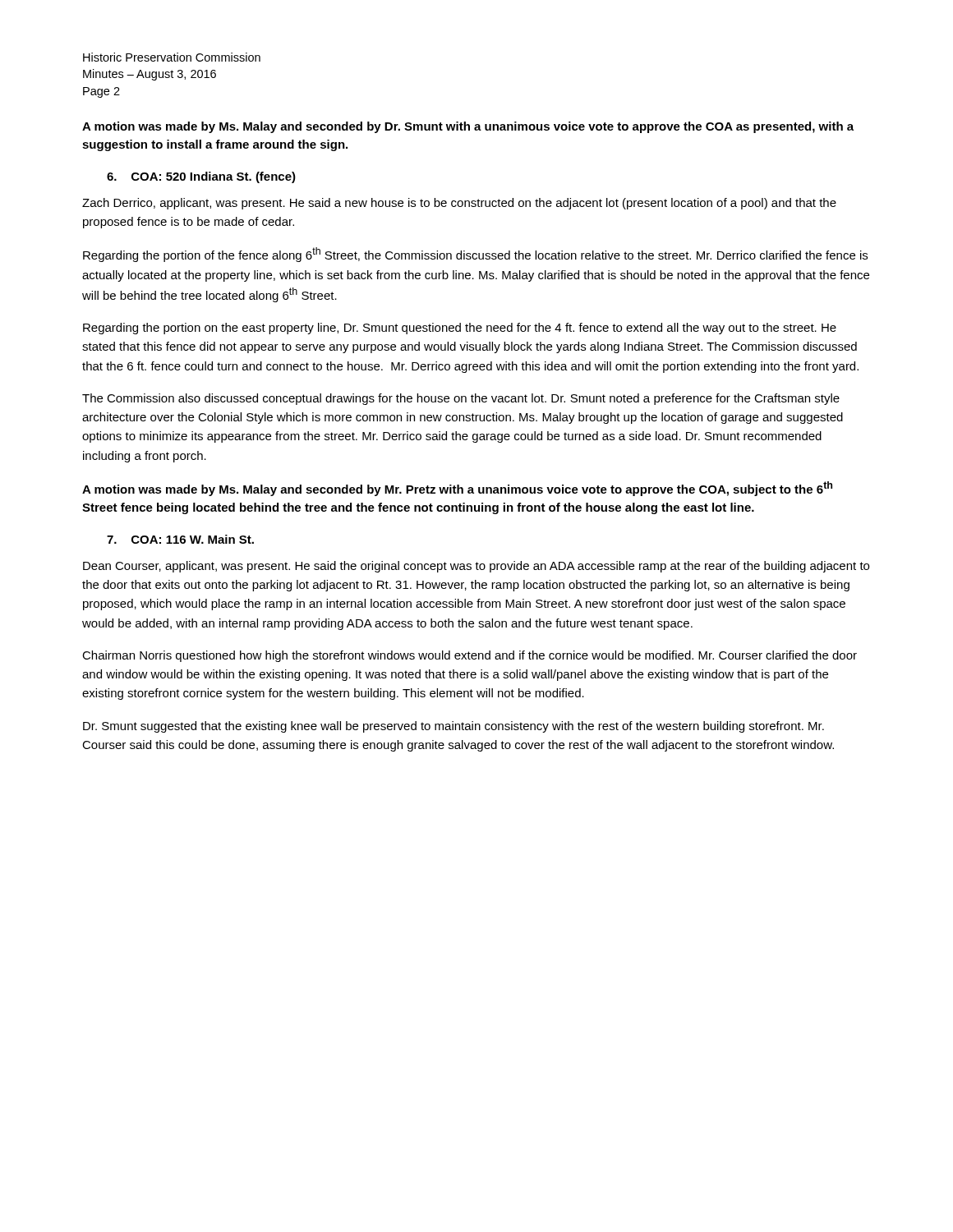The width and height of the screenshot is (953, 1232).
Task: Select the text block containing "Zach Derrico, applicant, was"
Action: click(x=459, y=212)
